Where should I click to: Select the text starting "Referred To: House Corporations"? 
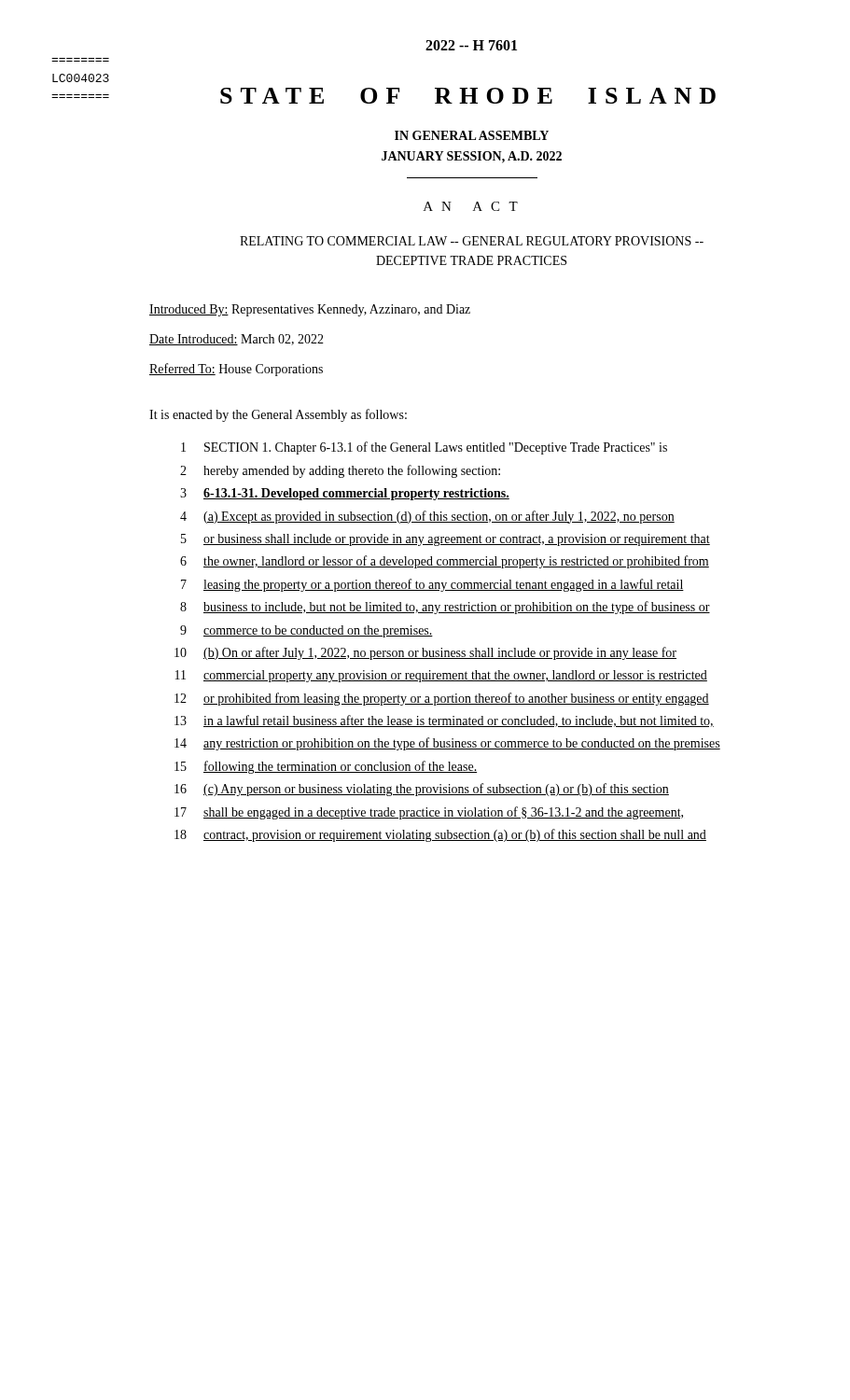[236, 369]
